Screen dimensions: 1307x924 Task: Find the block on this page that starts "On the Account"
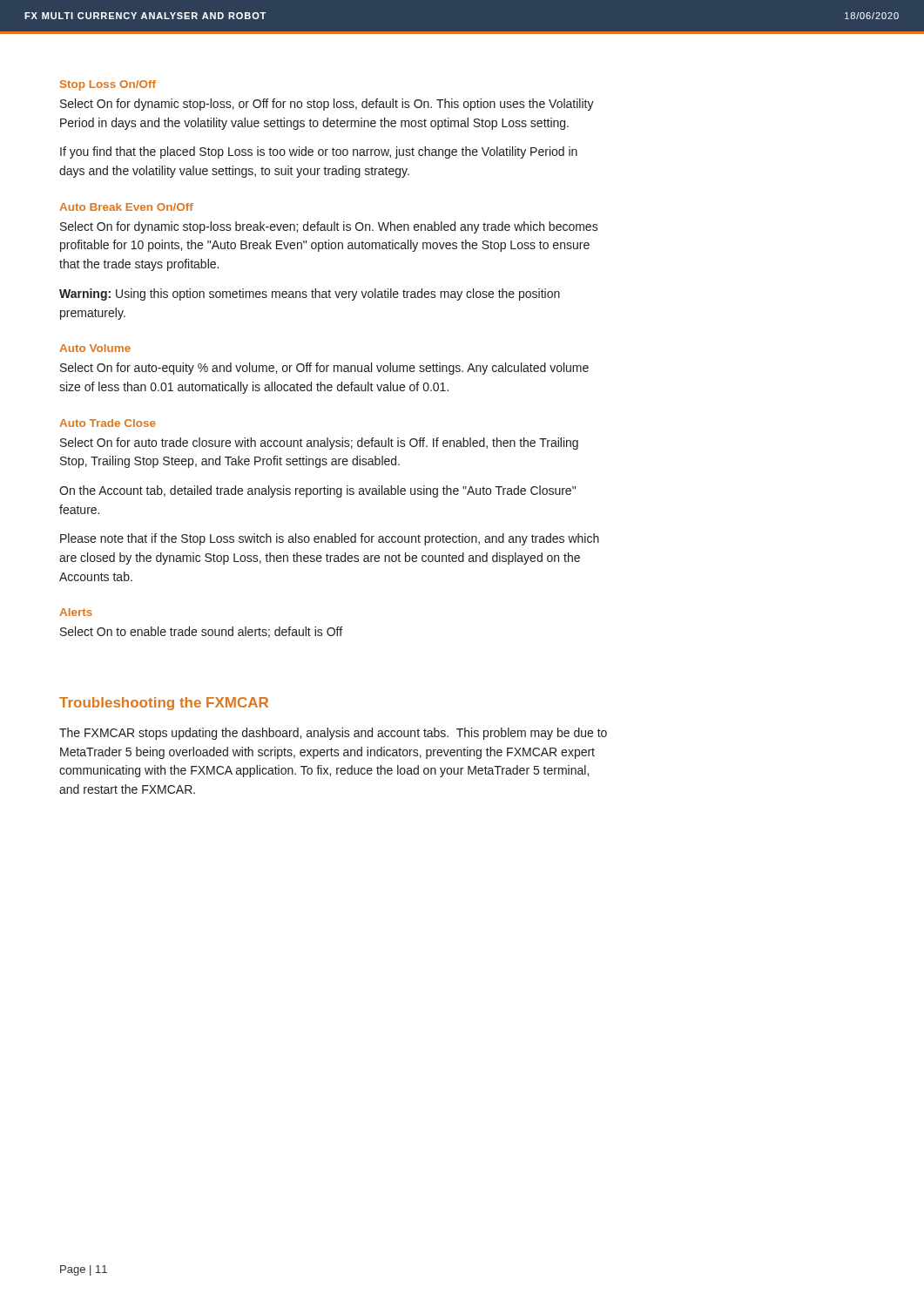pos(318,500)
